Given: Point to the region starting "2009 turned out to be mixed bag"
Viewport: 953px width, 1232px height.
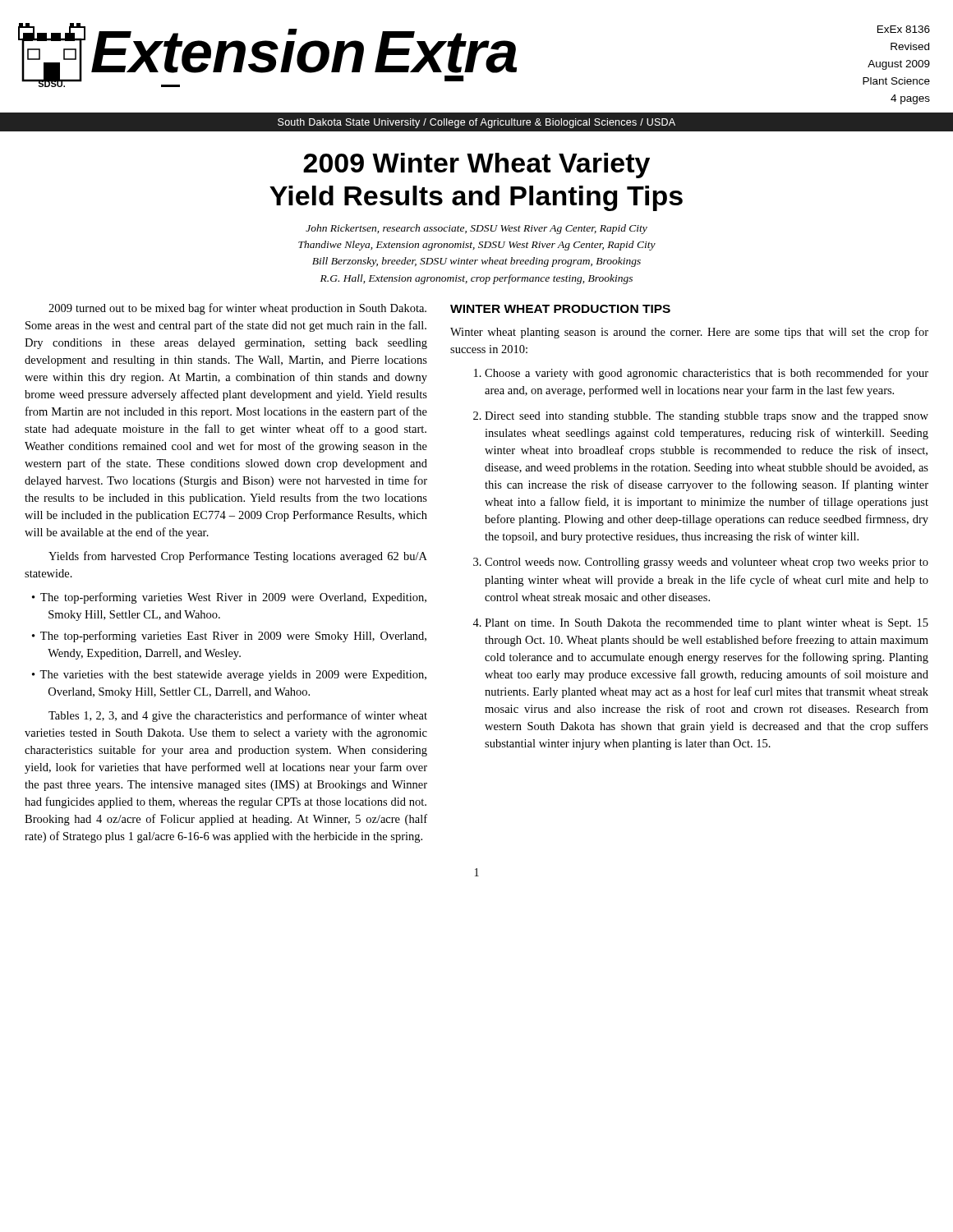Looking at the screenshot, I should pos(226,441).
